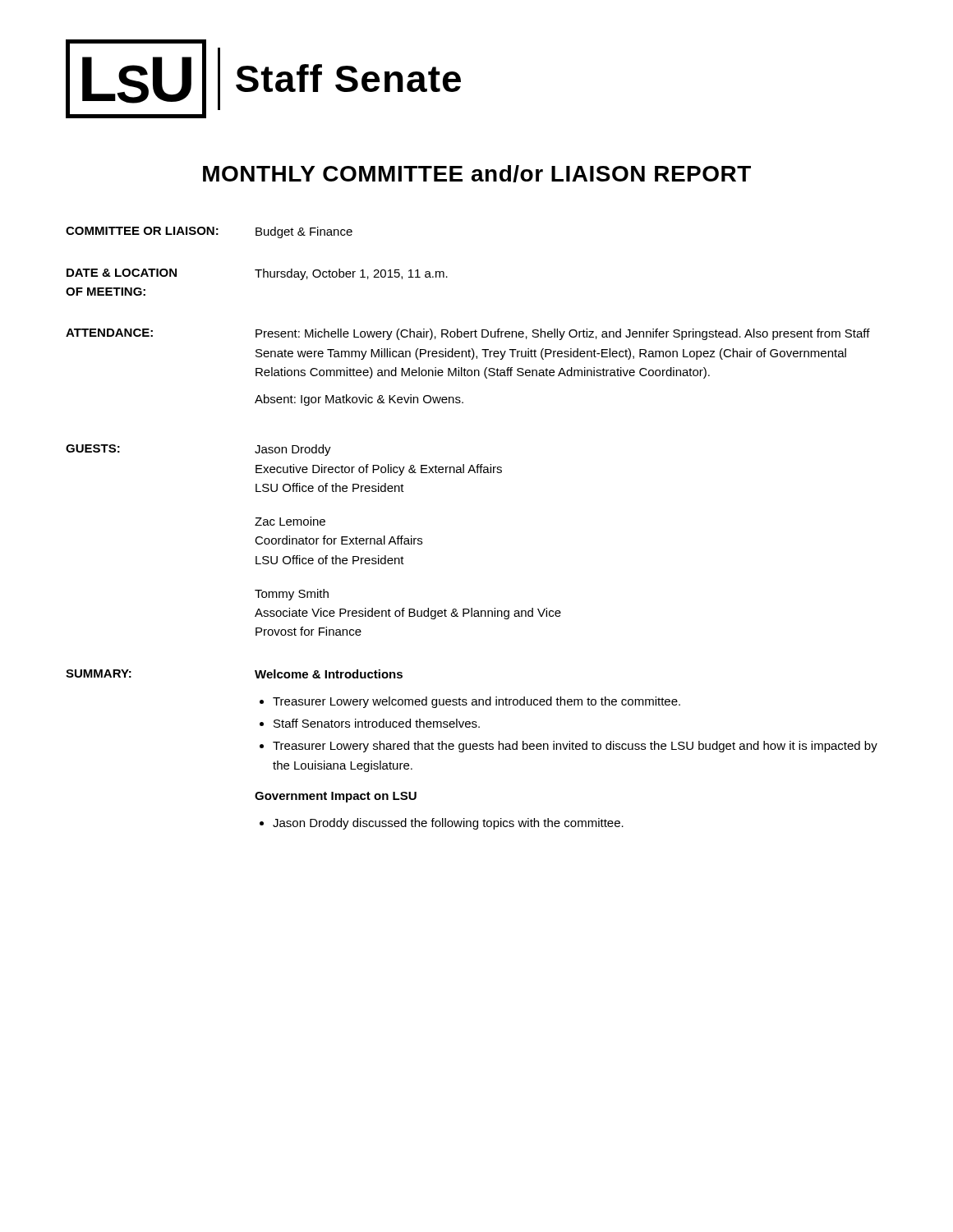The image size is (953, 1232).
Task: Click on the text that reads "DATE & LOCATIONOF MEETING:"
Action: (x=122, y=282)
